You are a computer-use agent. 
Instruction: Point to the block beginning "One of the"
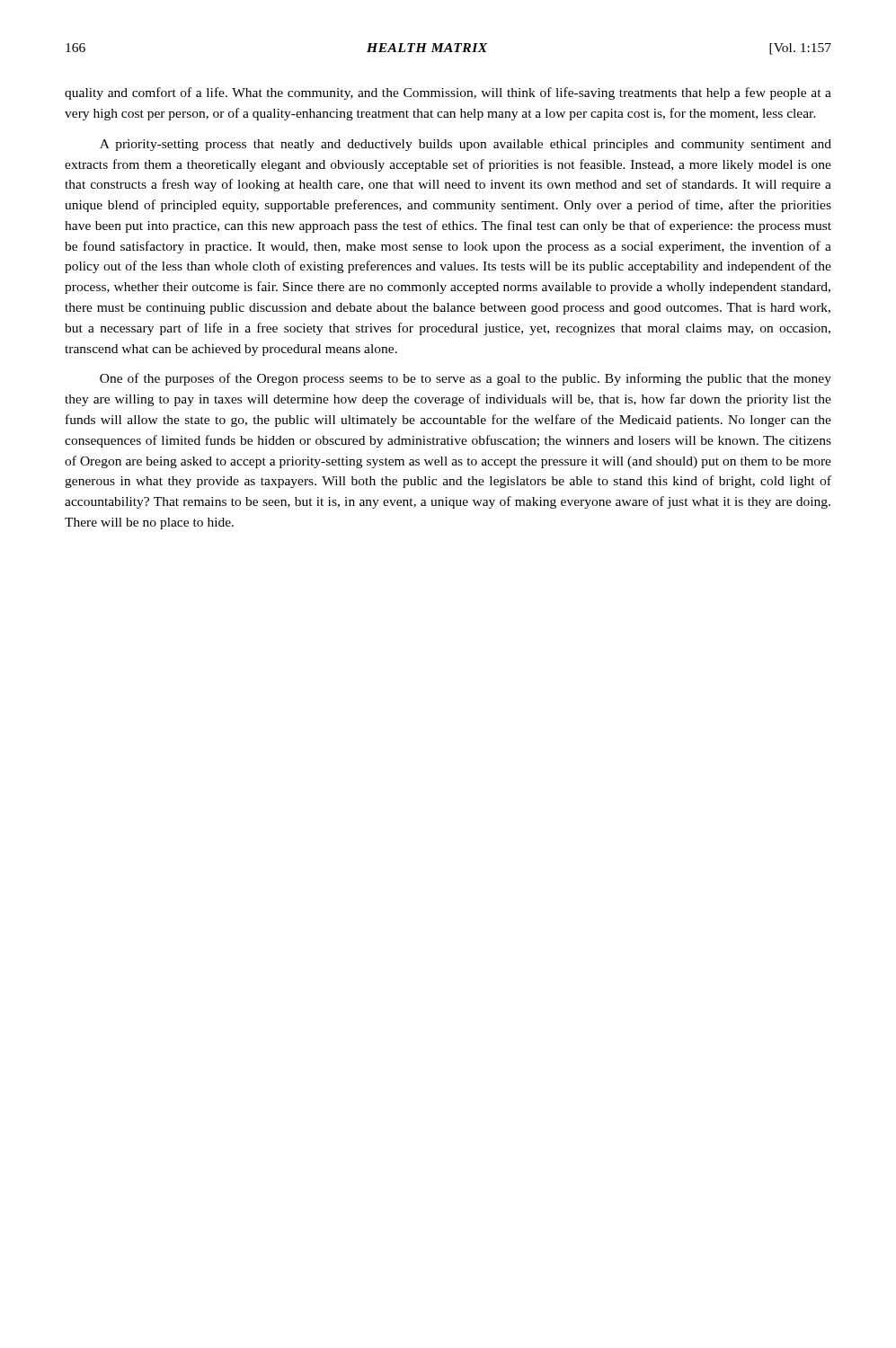(x=448, y=450)
